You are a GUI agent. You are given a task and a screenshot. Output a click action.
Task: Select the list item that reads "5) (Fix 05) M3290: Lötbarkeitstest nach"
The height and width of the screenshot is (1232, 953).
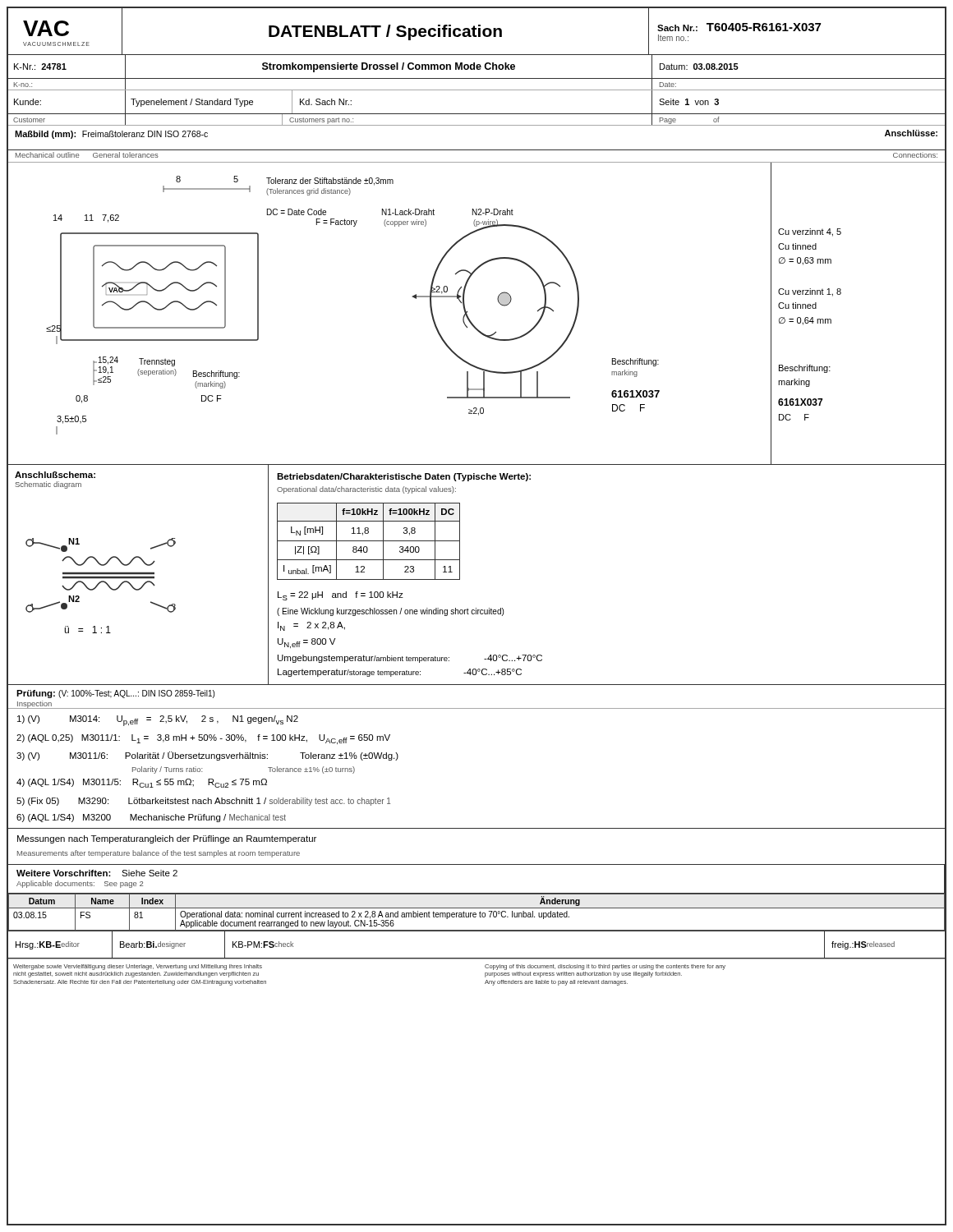click(x=204, y=801)
